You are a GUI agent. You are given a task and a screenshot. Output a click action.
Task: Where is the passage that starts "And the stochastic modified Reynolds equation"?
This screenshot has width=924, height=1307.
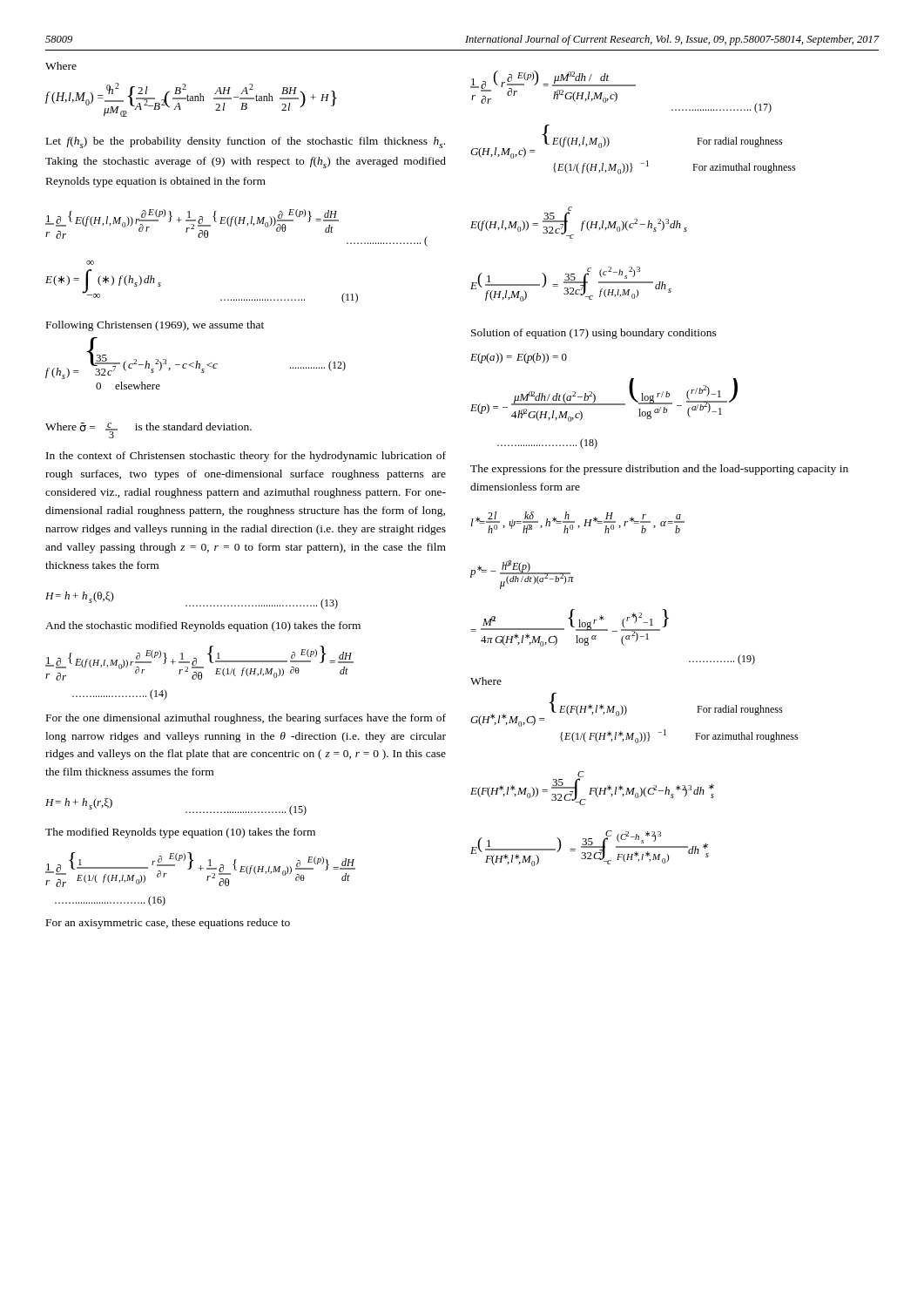[x=203, y=625]
